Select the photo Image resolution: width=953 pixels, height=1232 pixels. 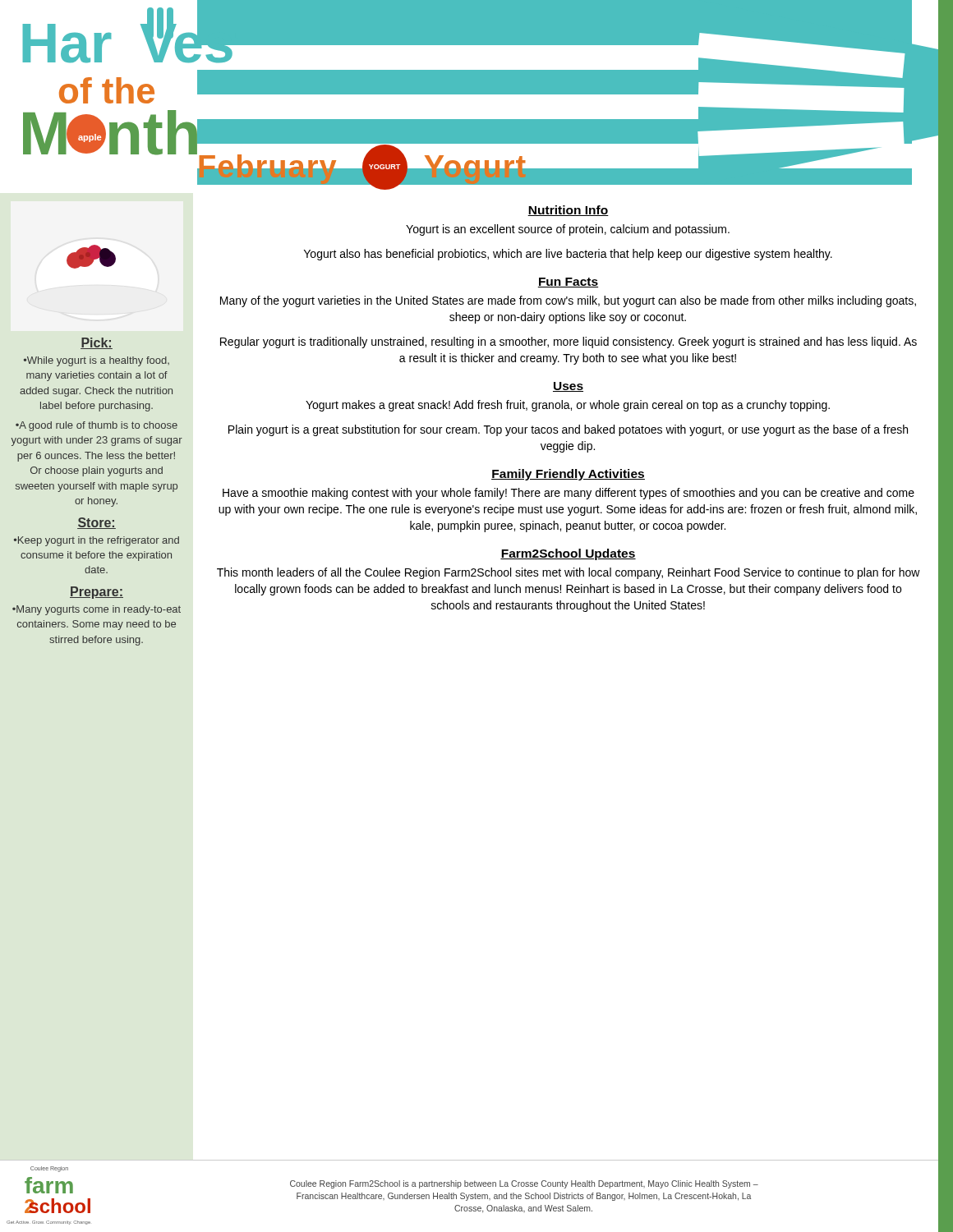(97, 266)
